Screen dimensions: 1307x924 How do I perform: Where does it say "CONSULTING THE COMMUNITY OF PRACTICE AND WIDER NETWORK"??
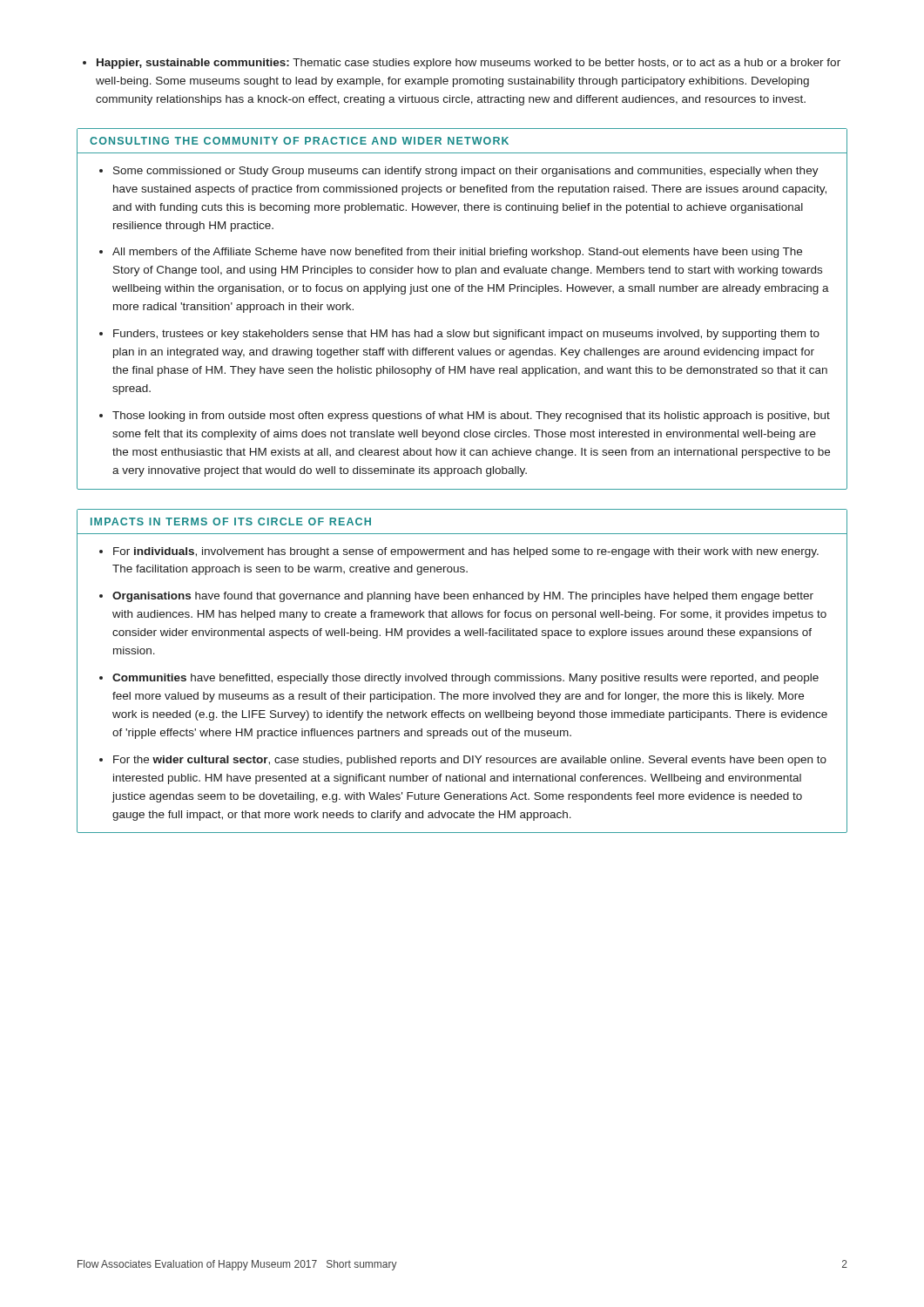pyautogui.click(x=300, y=141)
